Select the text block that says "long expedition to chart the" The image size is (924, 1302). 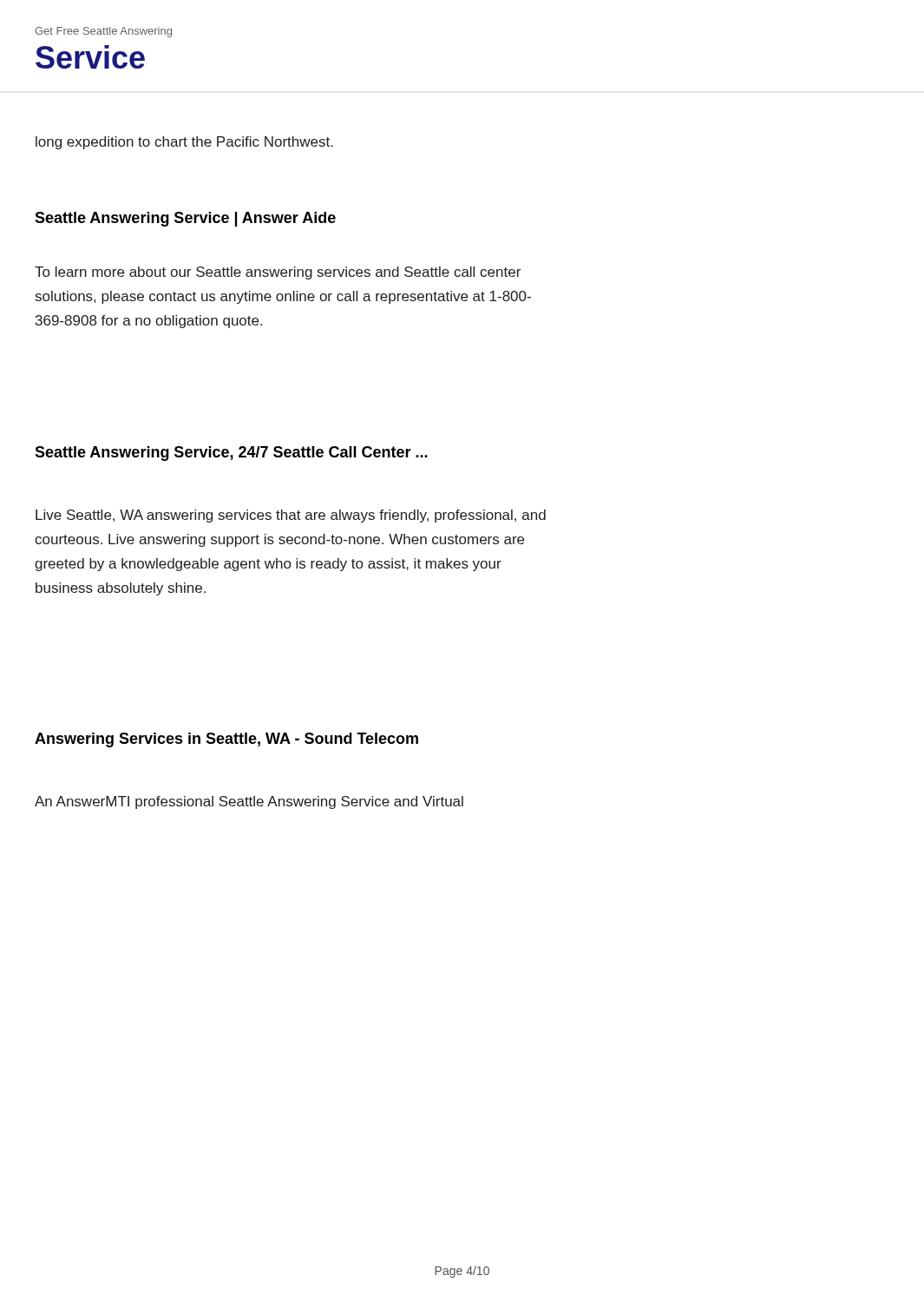(184, 142)
